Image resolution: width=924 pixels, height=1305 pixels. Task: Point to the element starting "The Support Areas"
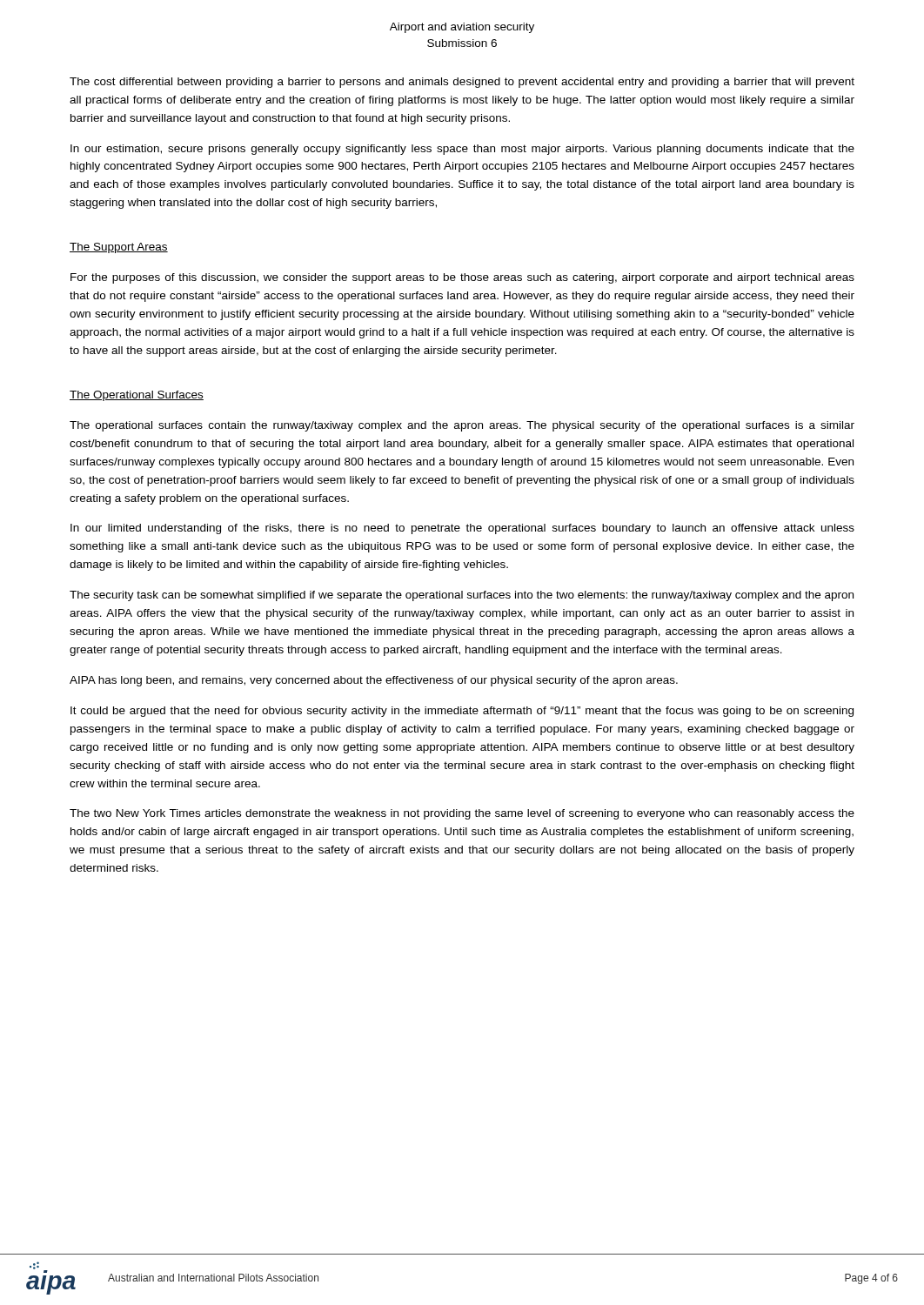(119, 247)
